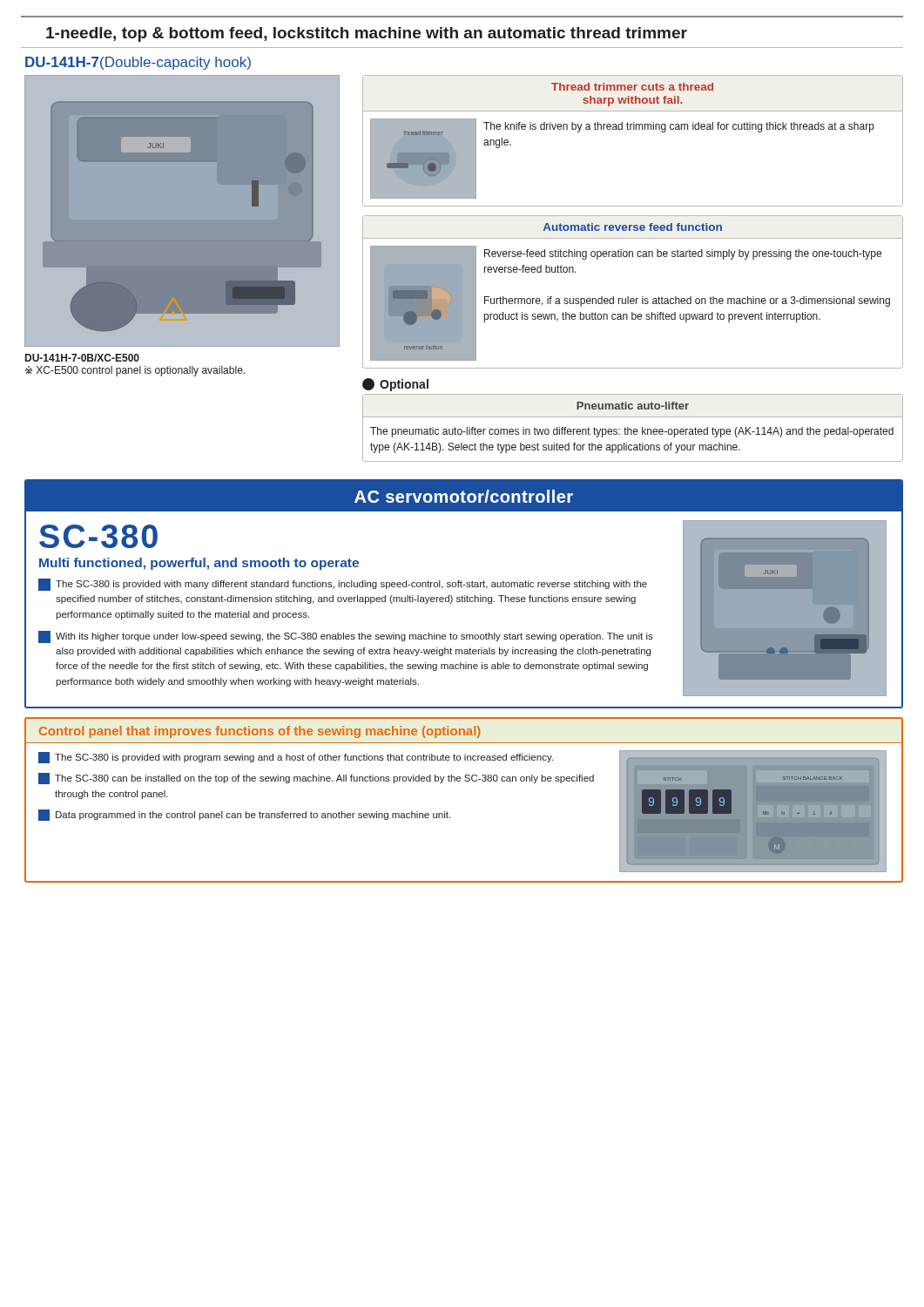Screen dimensions: 1307x924
Task: Locate the section header with the text "Multi functioned, powerful, and"
Action: (x=199, y=562)
